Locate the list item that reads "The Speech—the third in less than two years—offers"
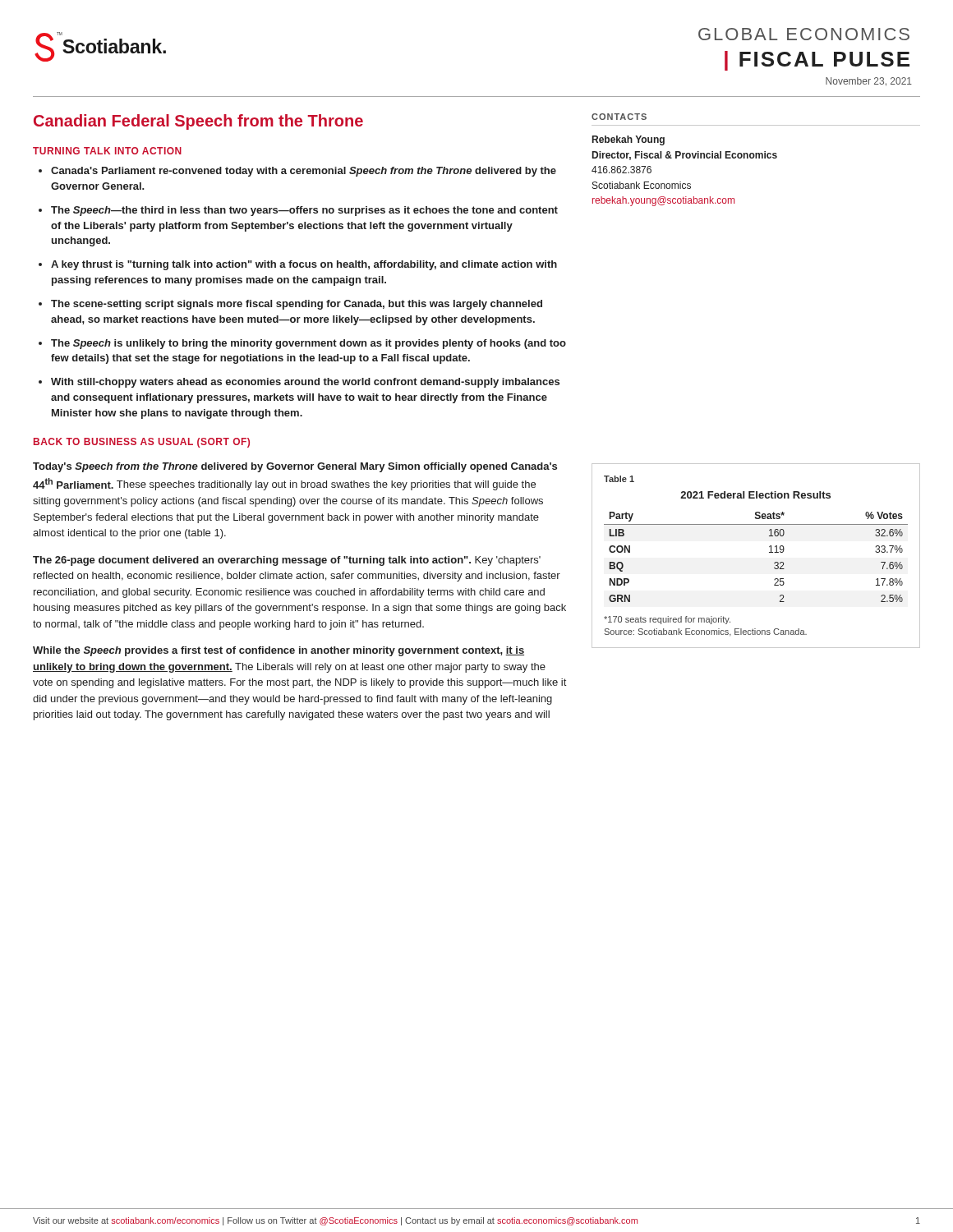 (x=304, y=225)
